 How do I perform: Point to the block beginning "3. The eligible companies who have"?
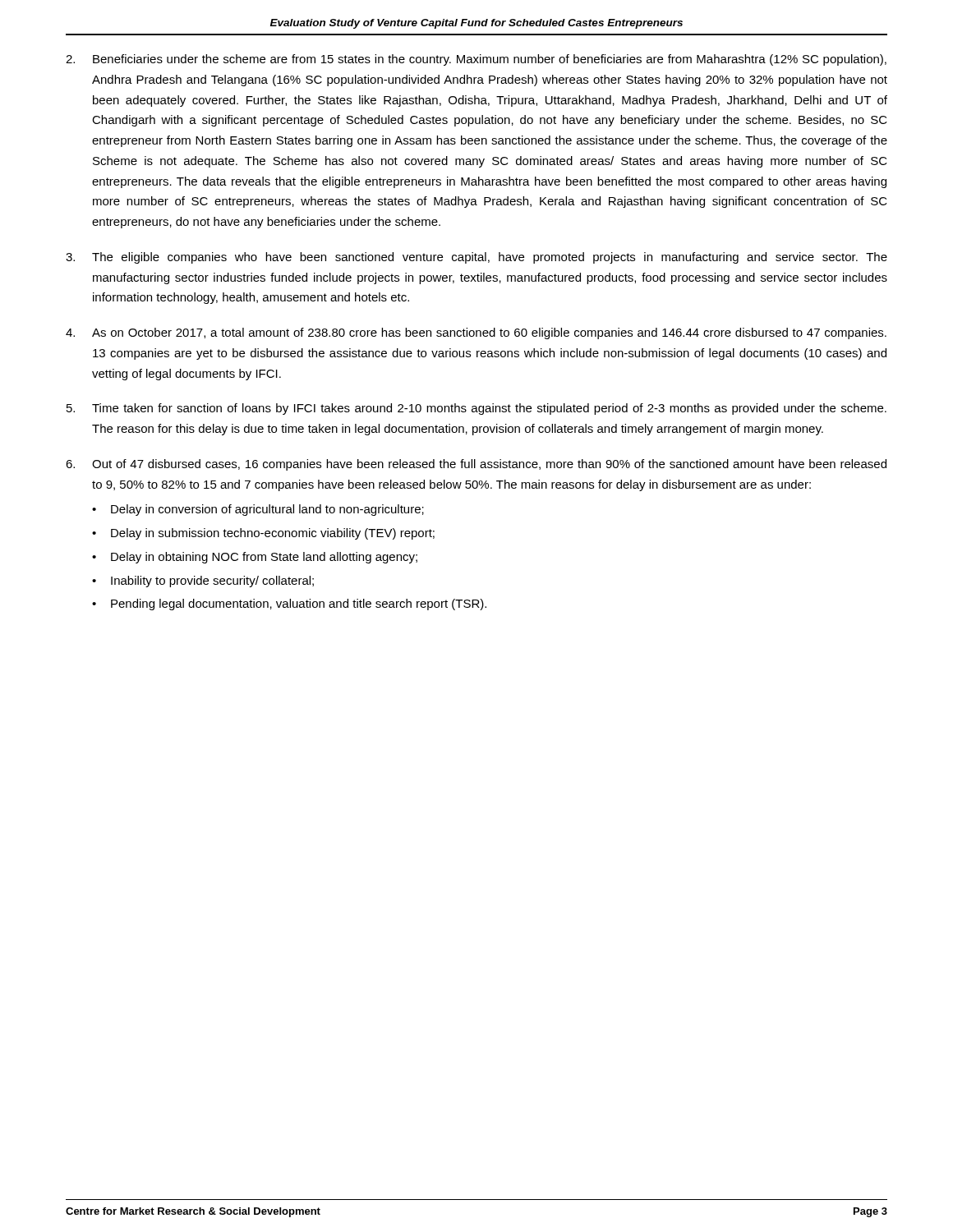point(476,278)
